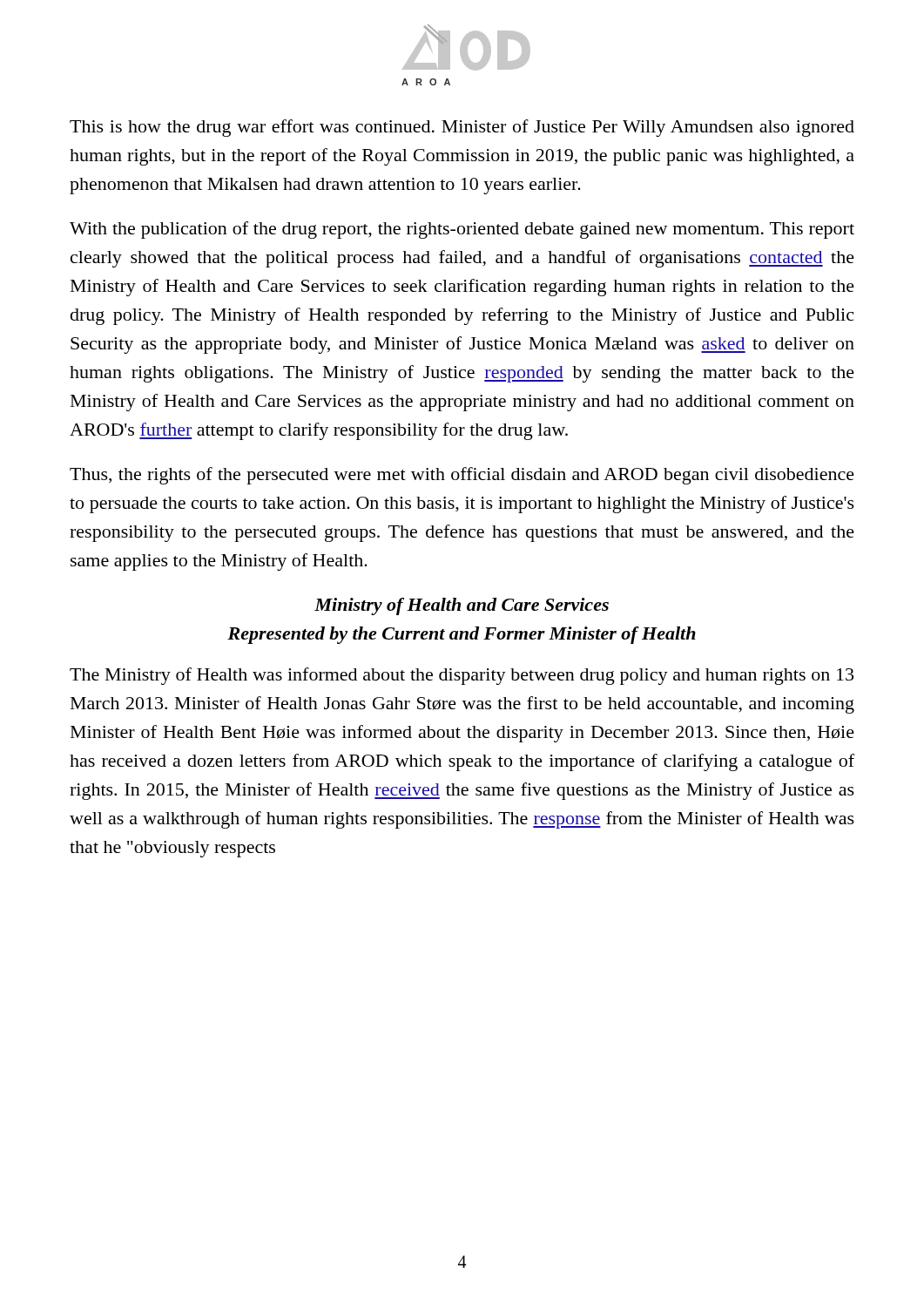Find the text block that reads "With the publication"
The width and height of the screenshot is (924, 1307).
coord(462,329)
